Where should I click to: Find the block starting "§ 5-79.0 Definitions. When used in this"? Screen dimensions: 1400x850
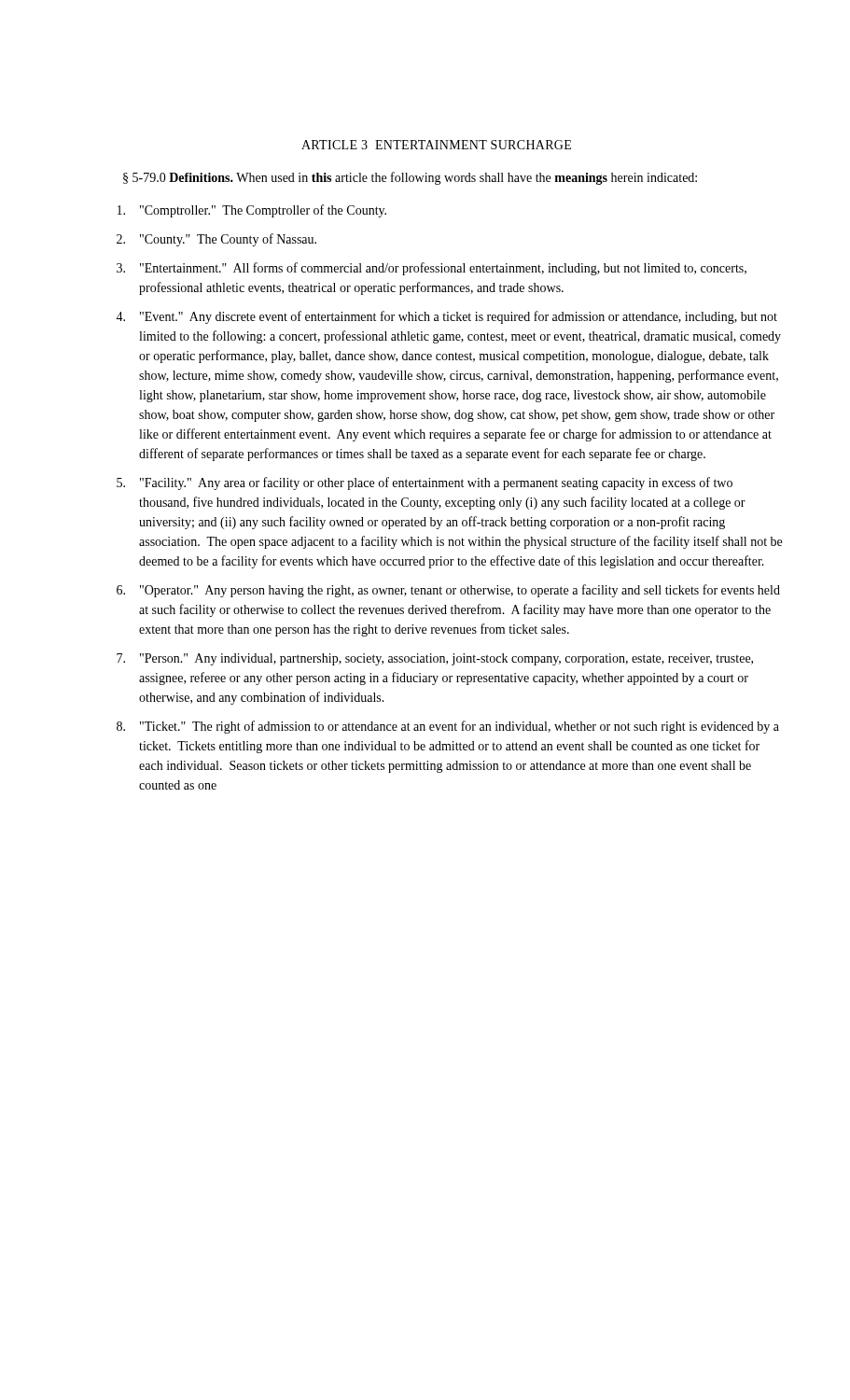pos(410,178)
